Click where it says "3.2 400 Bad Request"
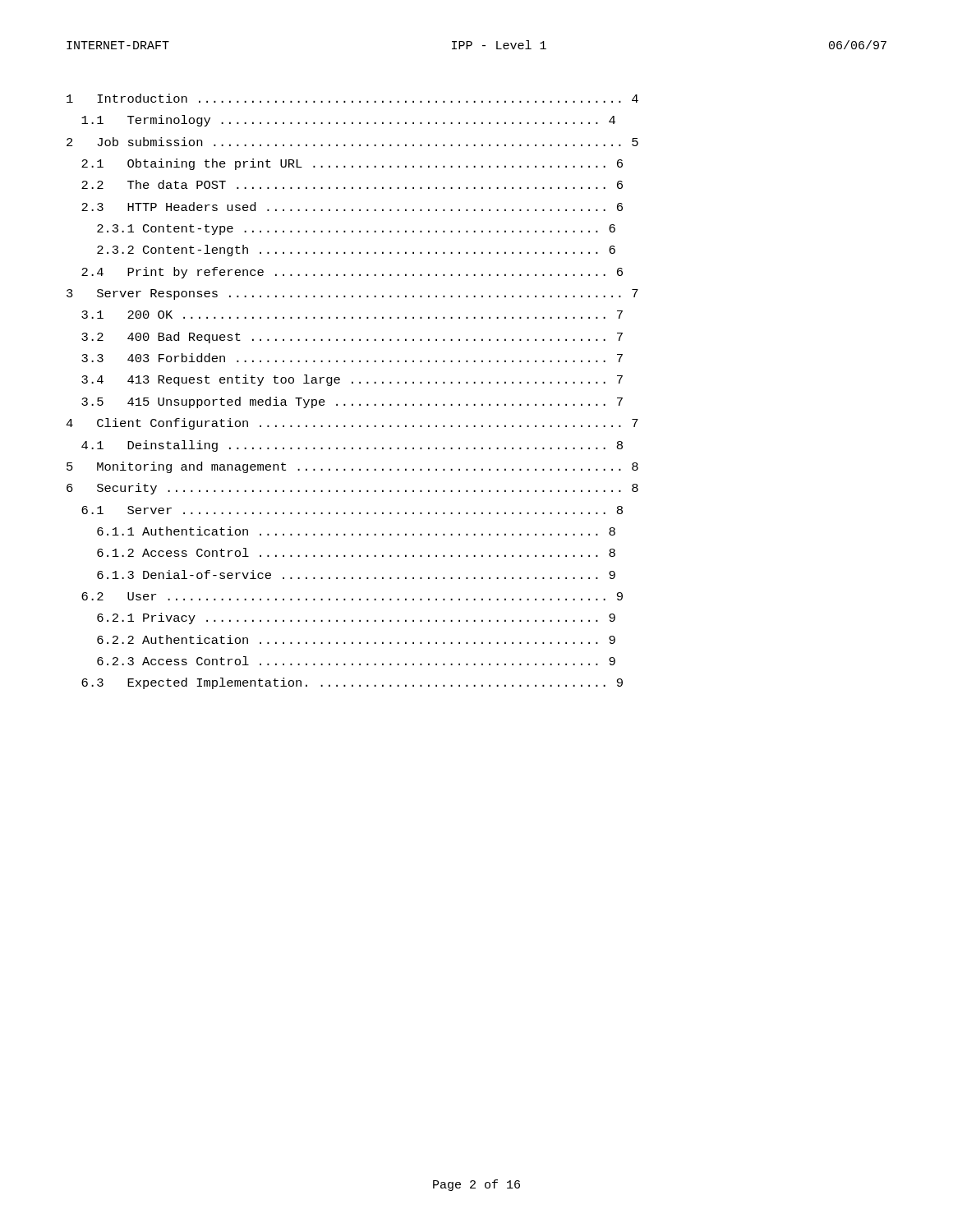 tap(476, 338)
